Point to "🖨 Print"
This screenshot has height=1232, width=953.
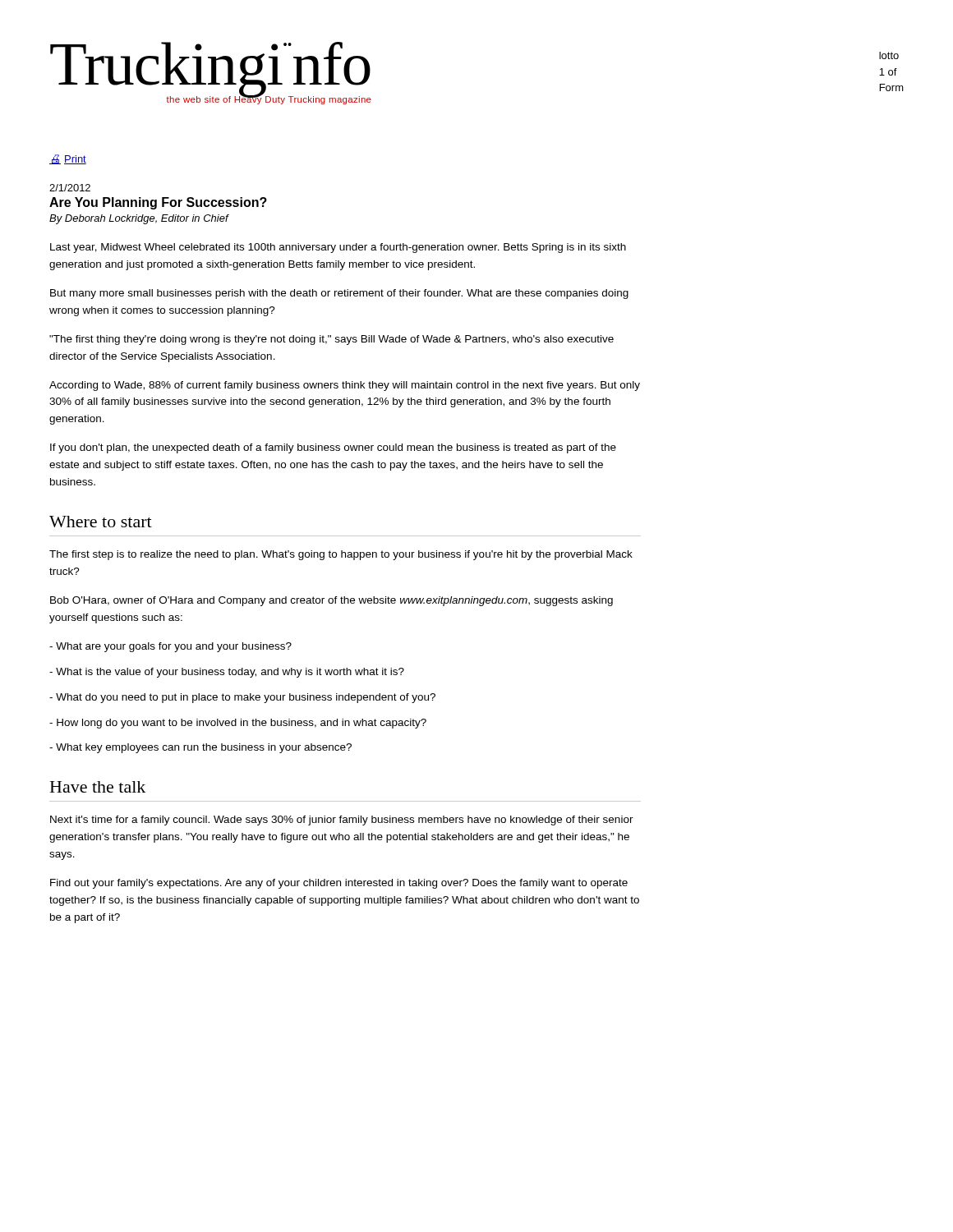click(68, 159)
